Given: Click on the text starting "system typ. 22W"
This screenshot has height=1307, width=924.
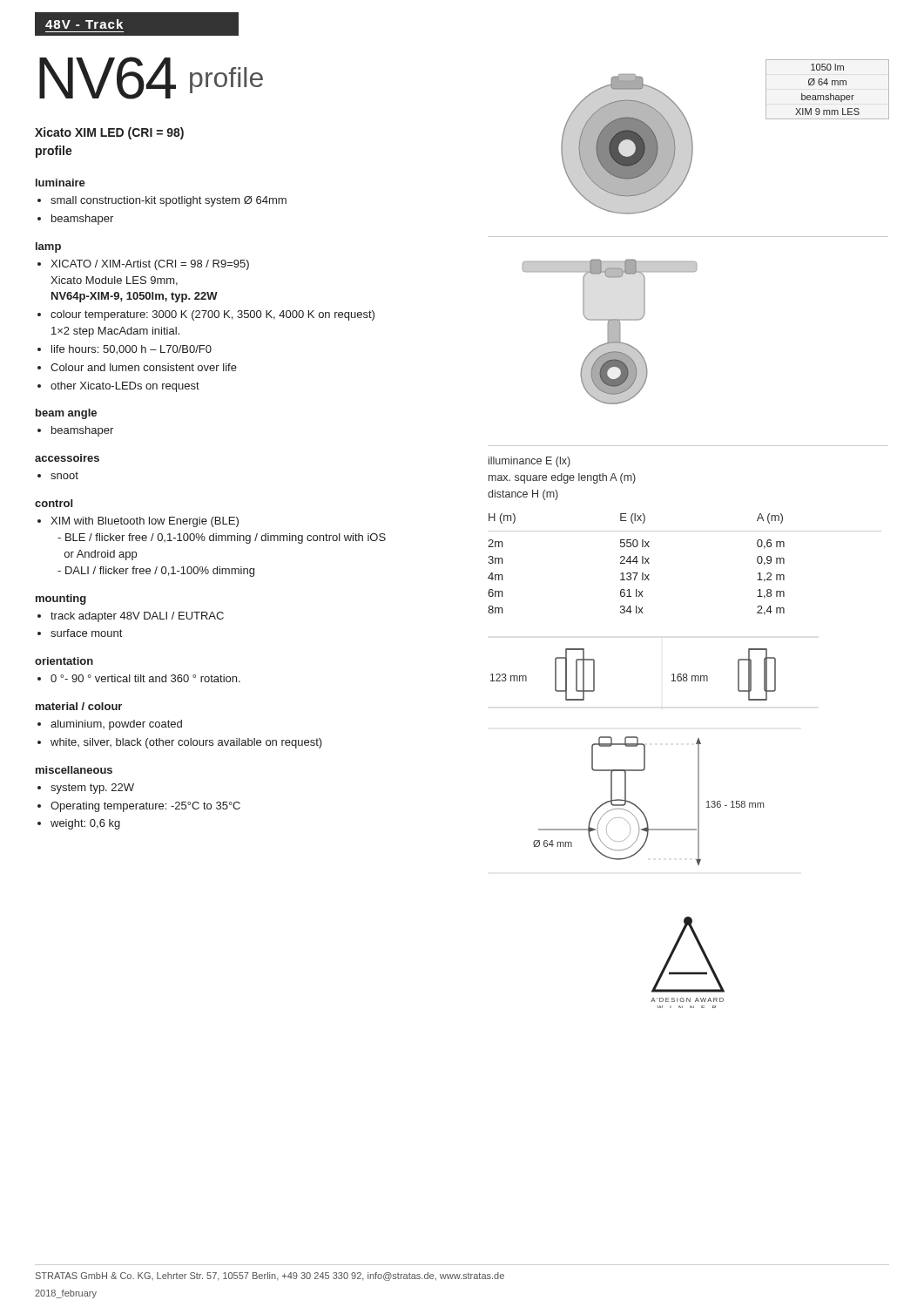Looking at the screenshot, I should [92, 787].
